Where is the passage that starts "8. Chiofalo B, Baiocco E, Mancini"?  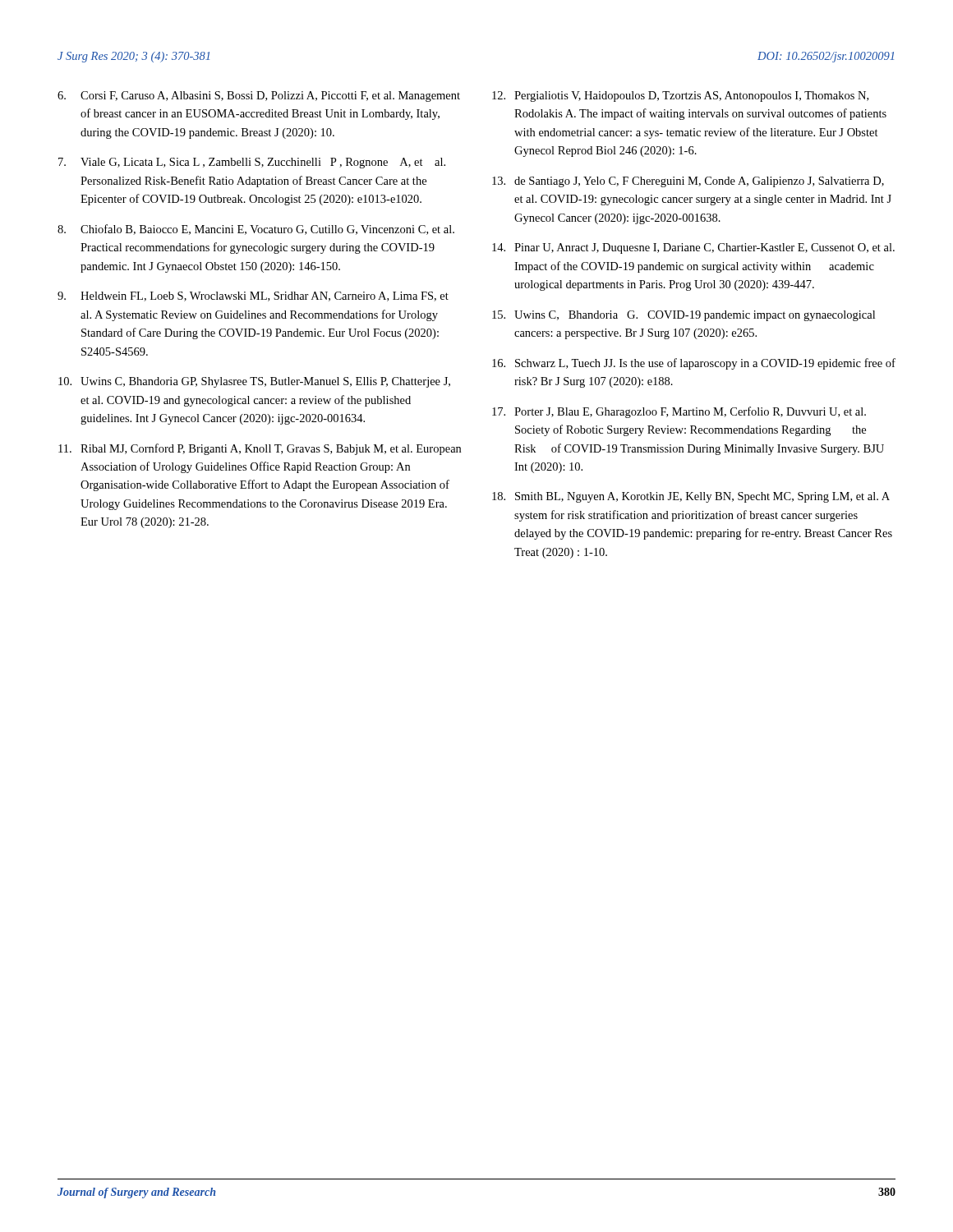tap(260, 248)
